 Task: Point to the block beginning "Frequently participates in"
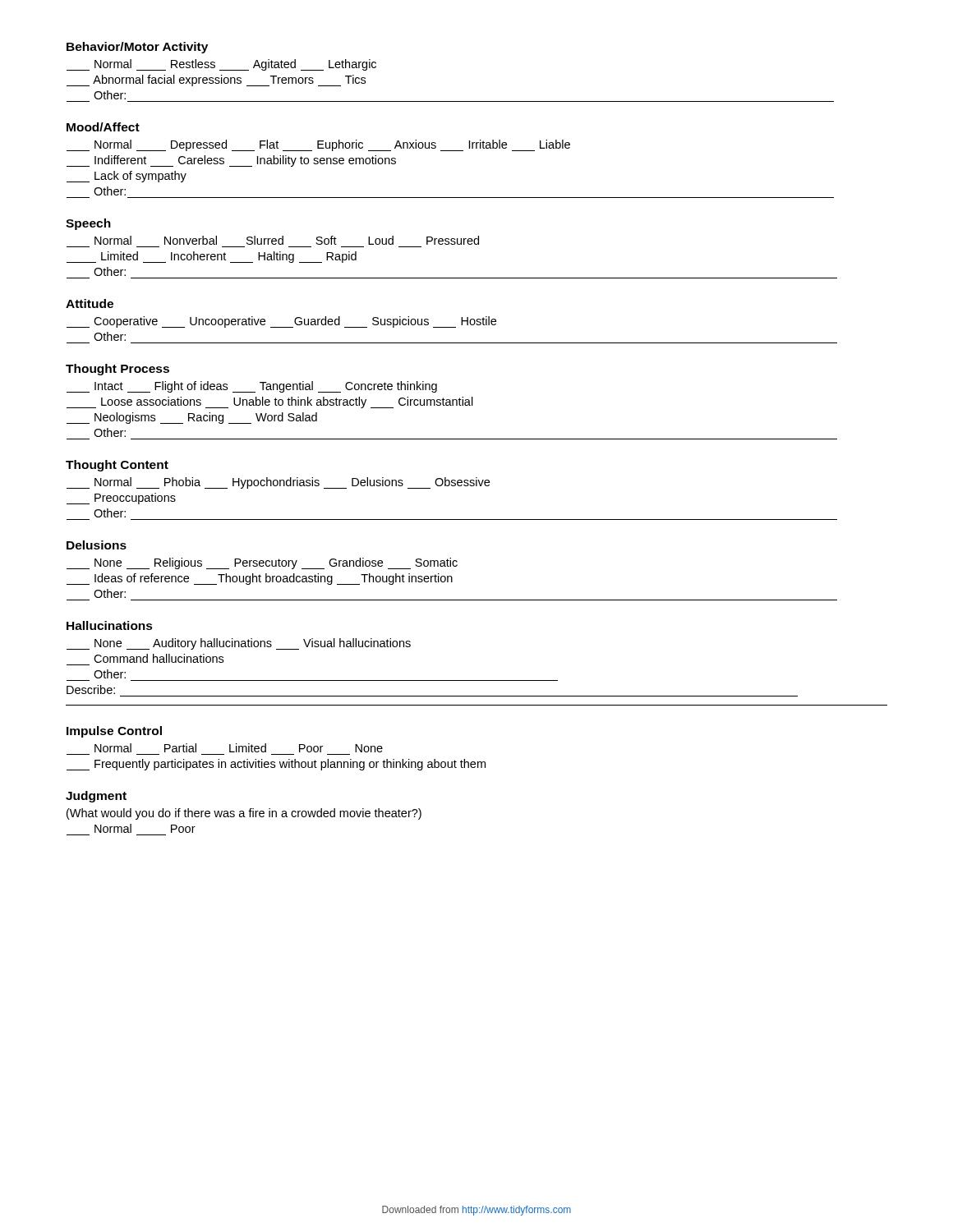276,764
